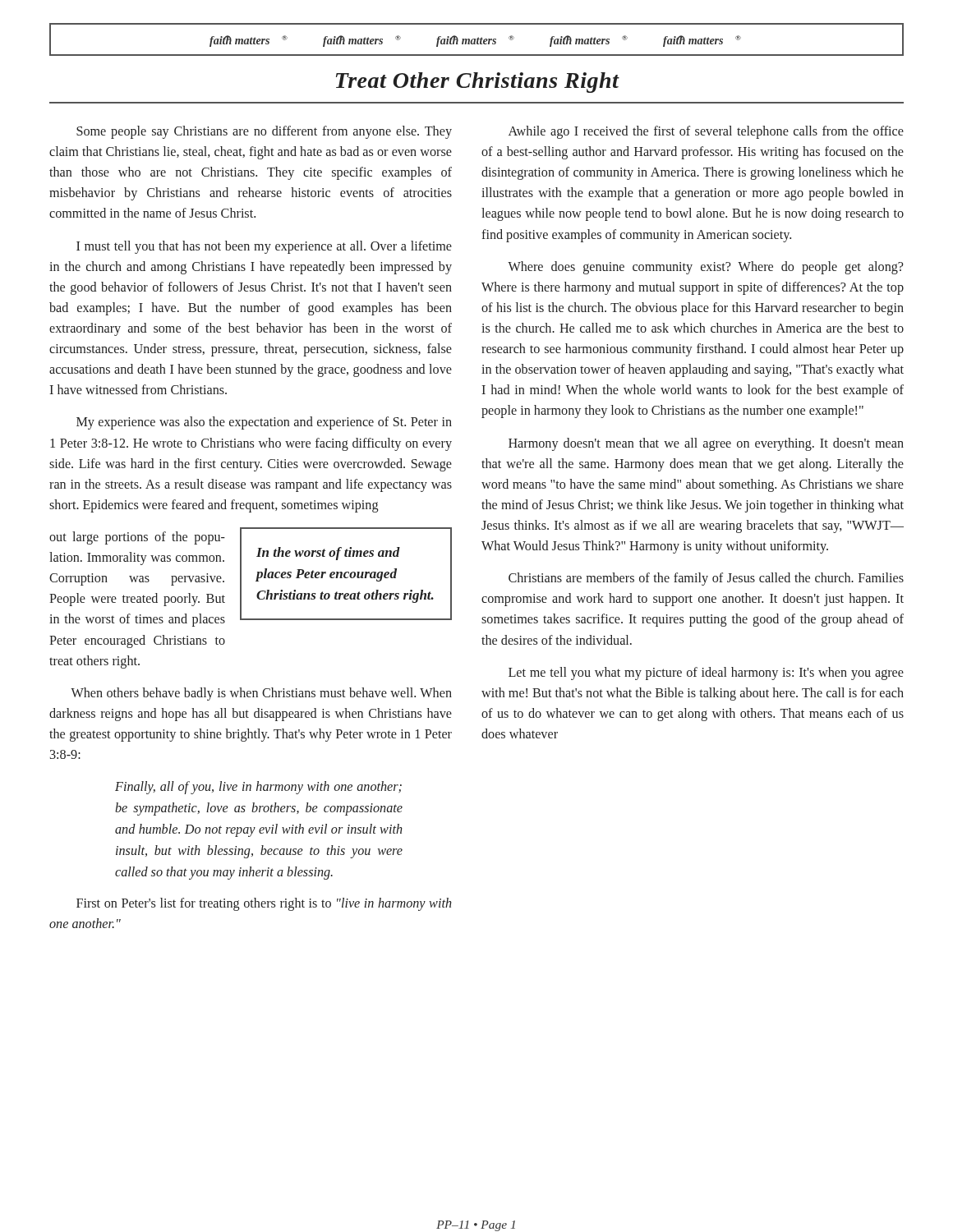Point to the element starting "Harmony doesn't mean that we all agree on"

(x=693, y=495)
